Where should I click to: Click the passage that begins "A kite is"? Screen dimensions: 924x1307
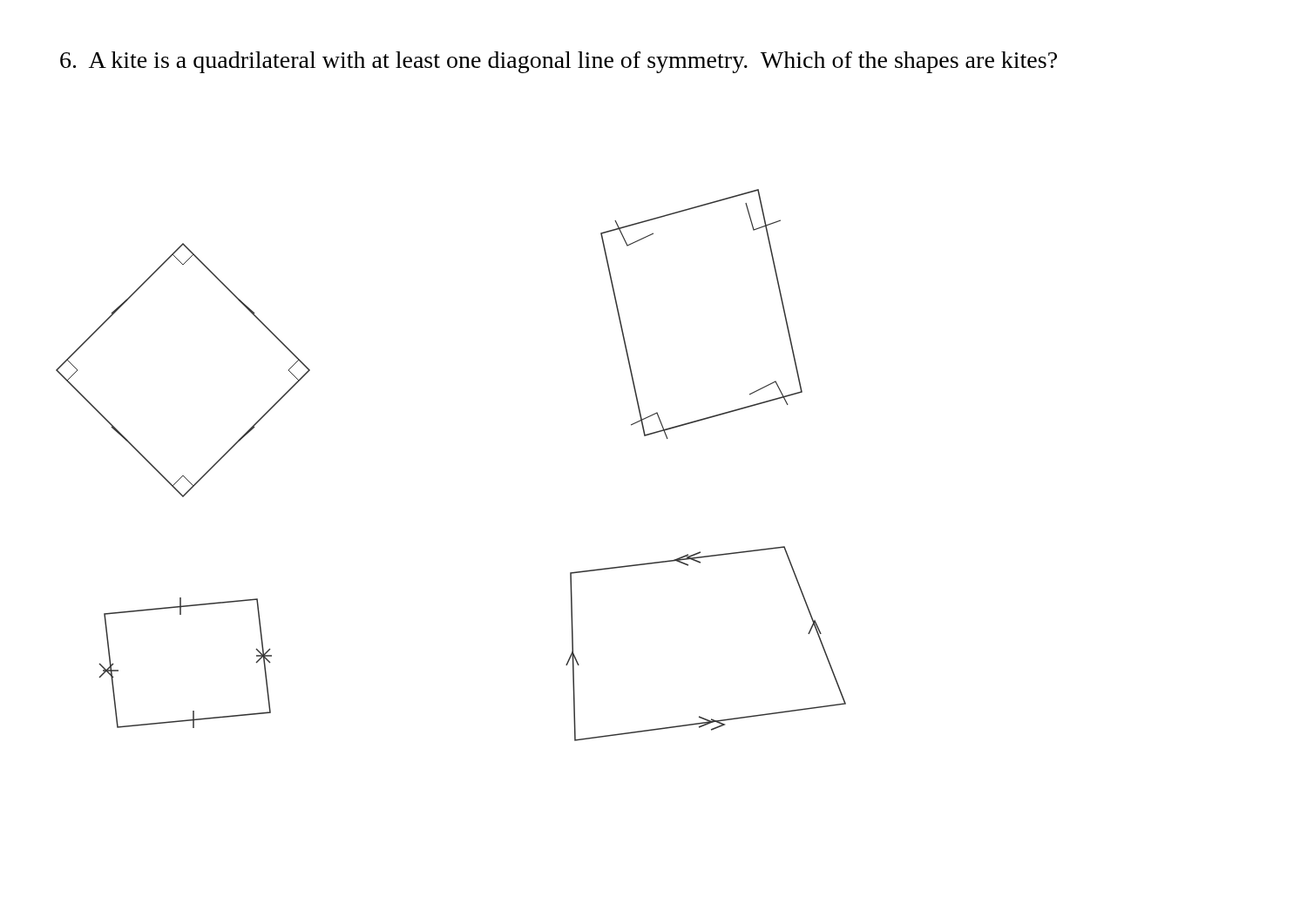559,60
